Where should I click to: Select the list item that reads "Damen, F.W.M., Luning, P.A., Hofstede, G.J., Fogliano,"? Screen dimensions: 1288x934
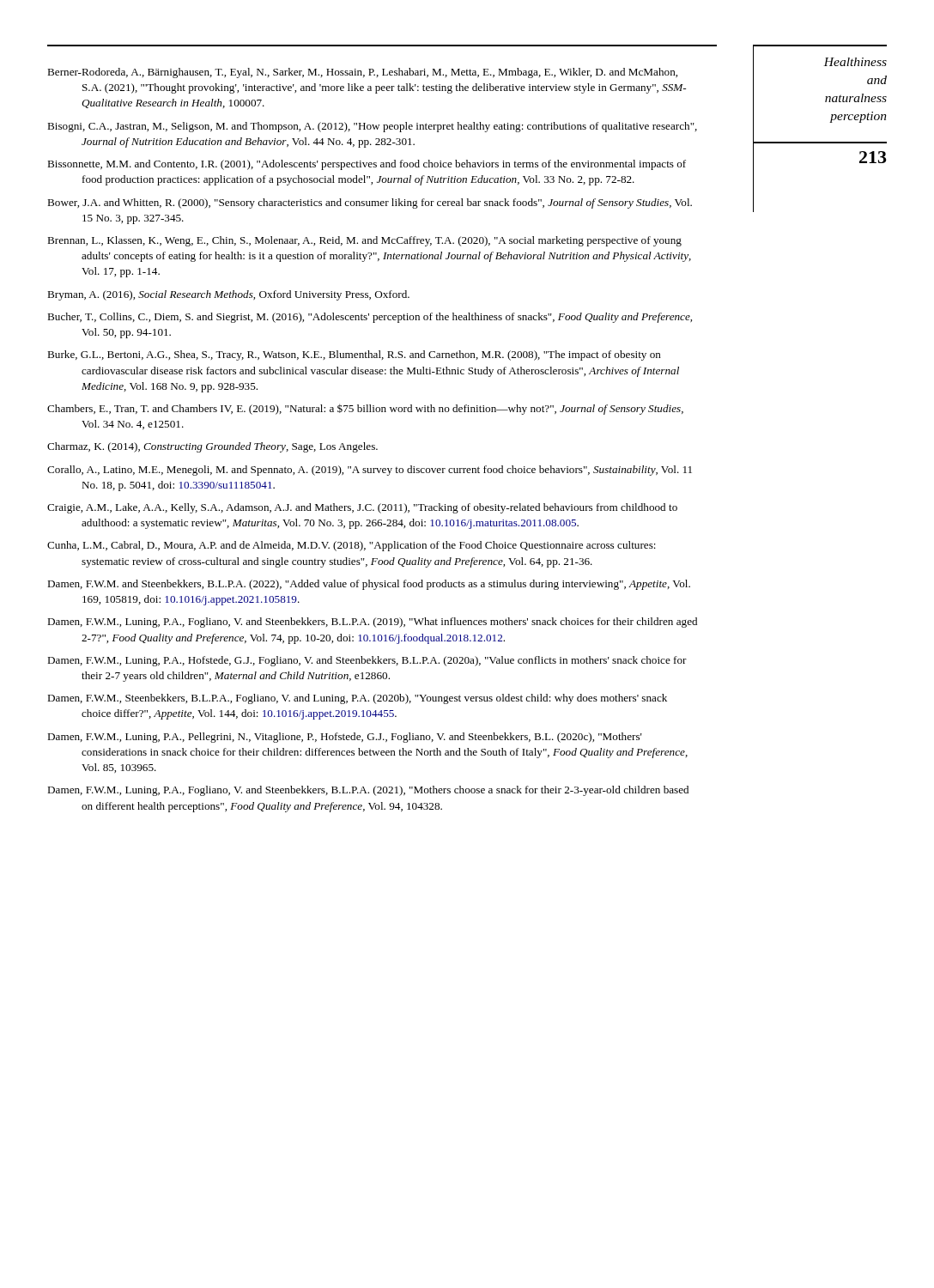click(367, 668)
